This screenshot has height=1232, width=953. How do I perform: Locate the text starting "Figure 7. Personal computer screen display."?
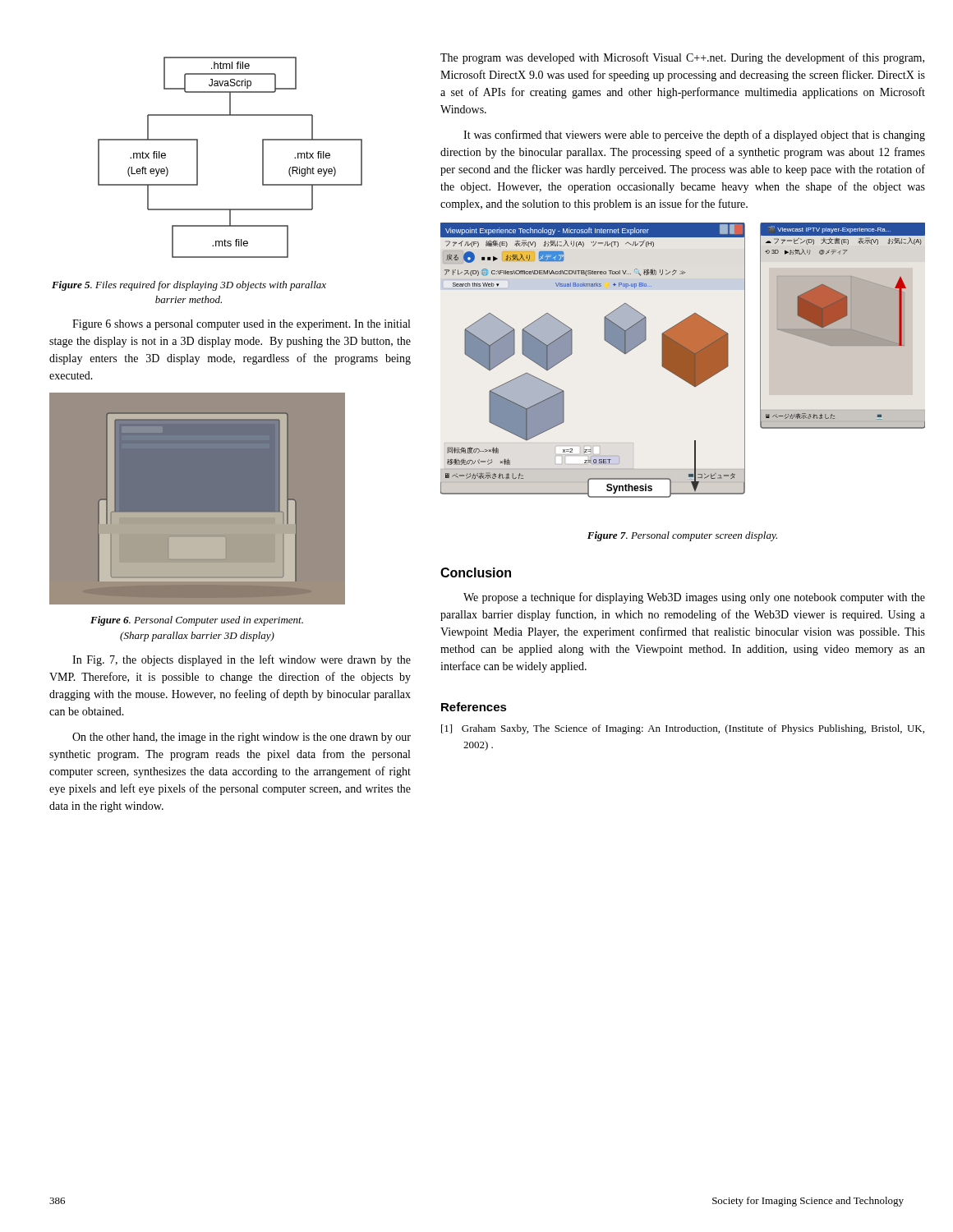pyautogui.click(x=683, y=536)
